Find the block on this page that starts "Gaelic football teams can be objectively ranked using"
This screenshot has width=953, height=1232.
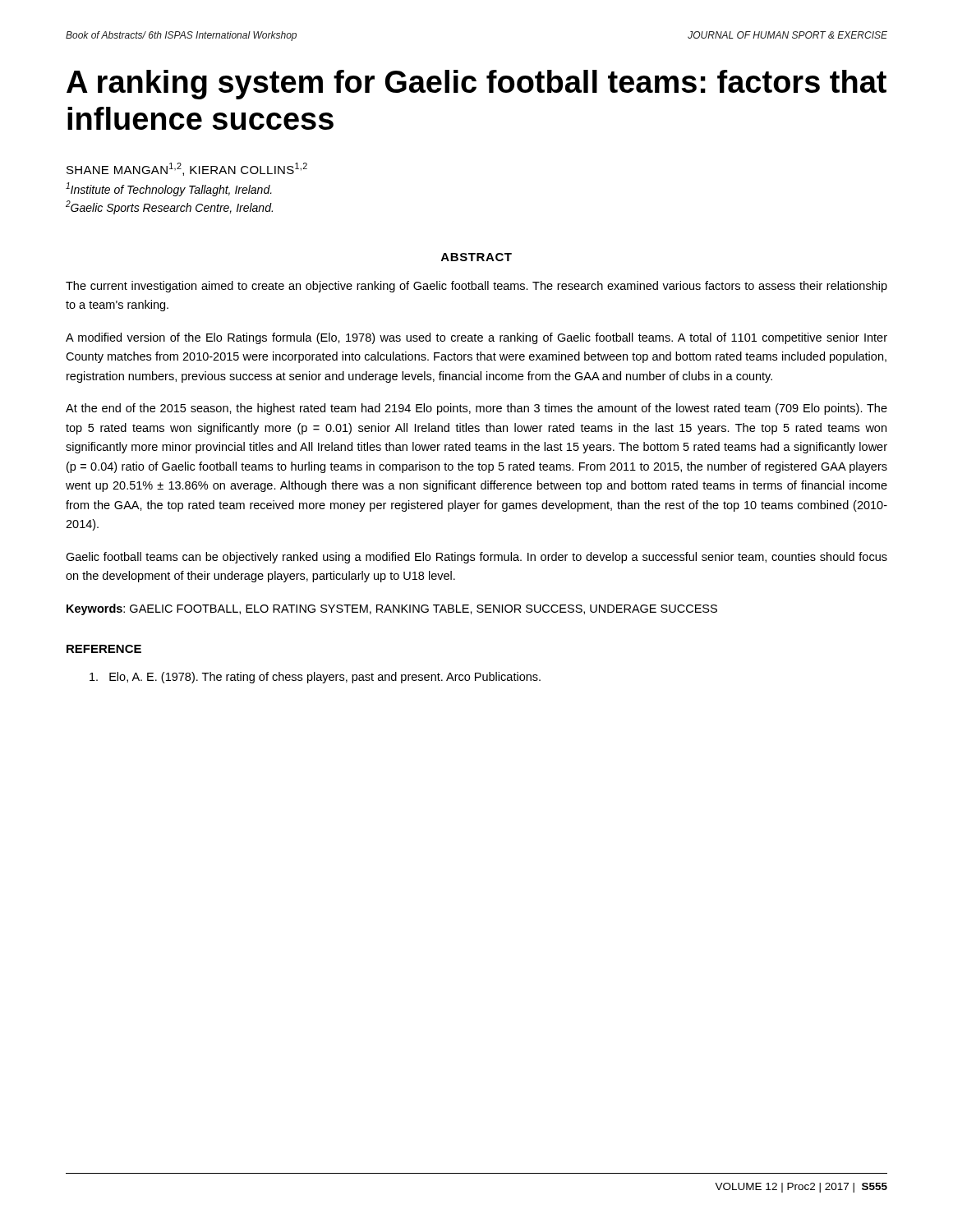tap(476, 567)
